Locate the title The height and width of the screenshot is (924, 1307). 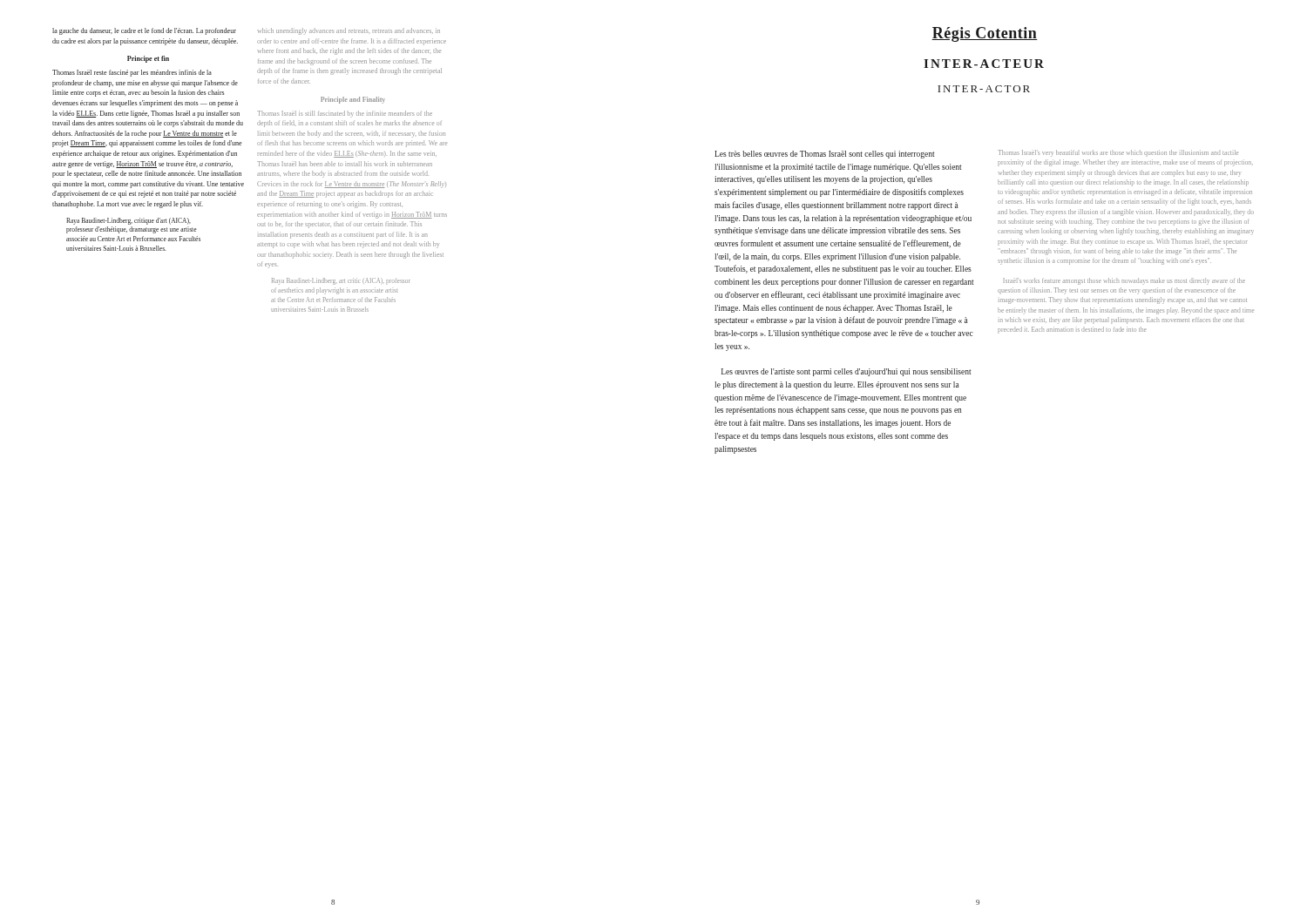pos(985,33)
